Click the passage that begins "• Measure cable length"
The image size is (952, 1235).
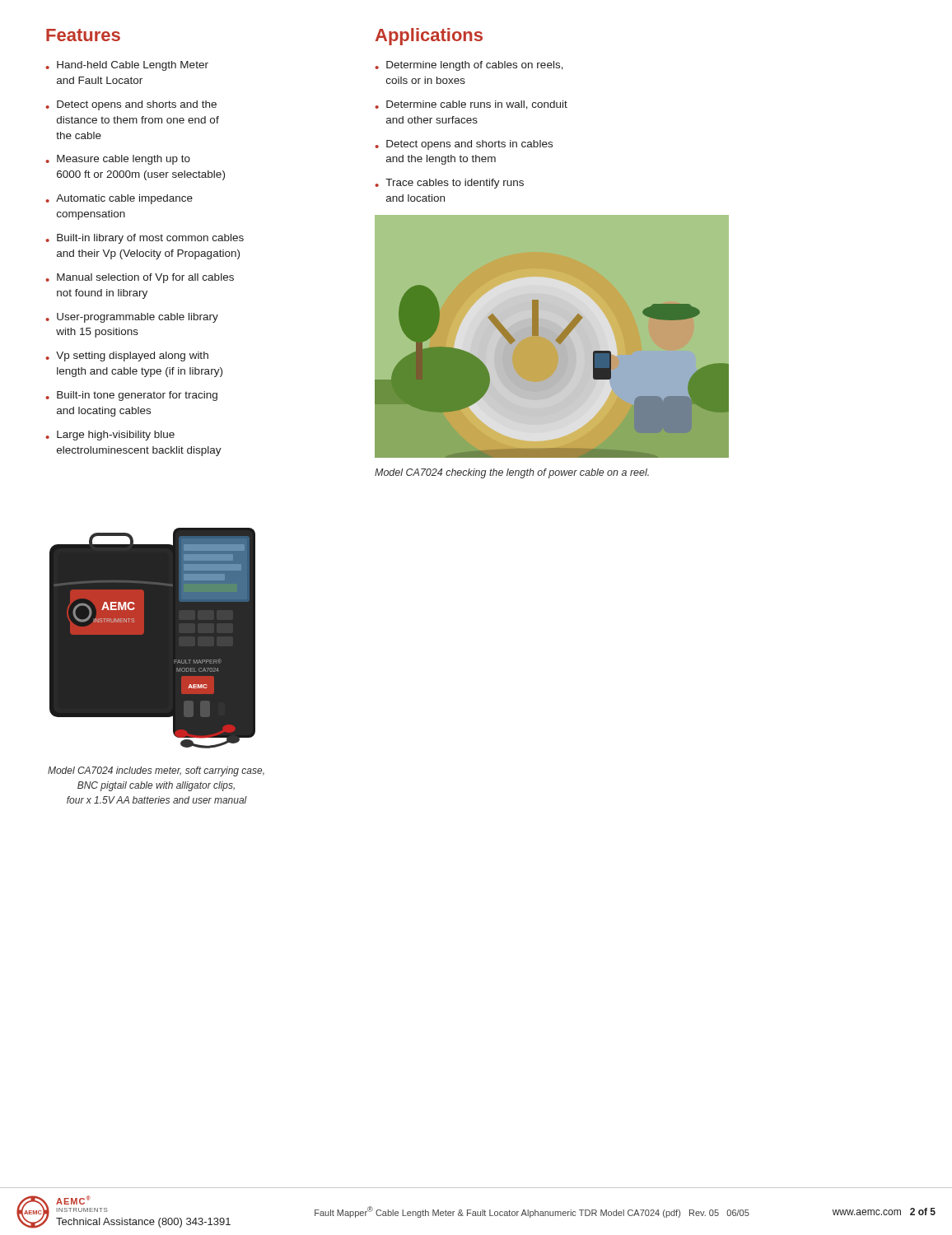[135, 167]
